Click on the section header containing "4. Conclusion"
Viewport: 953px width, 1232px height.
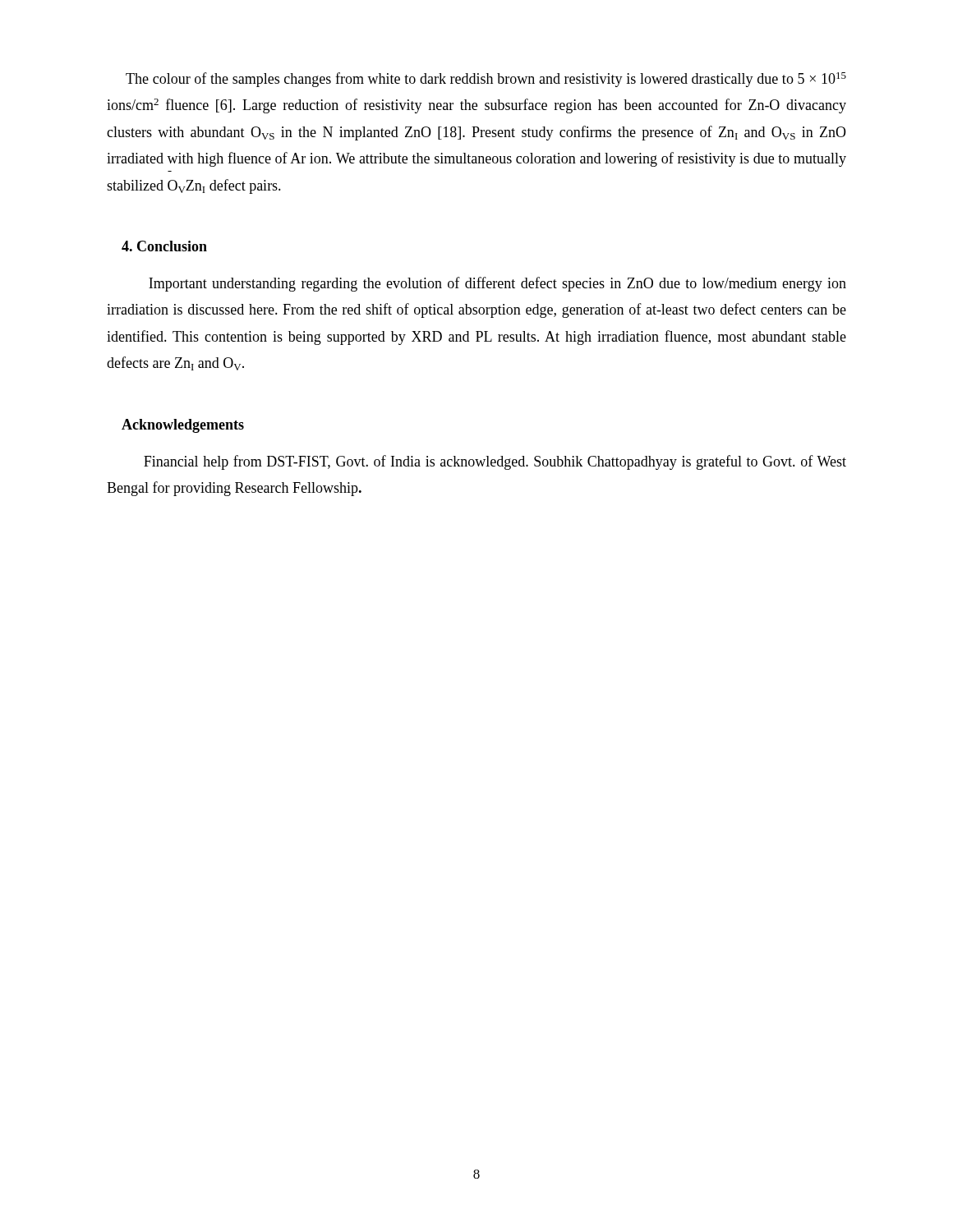pyautogui.click(x=157, y=246)
